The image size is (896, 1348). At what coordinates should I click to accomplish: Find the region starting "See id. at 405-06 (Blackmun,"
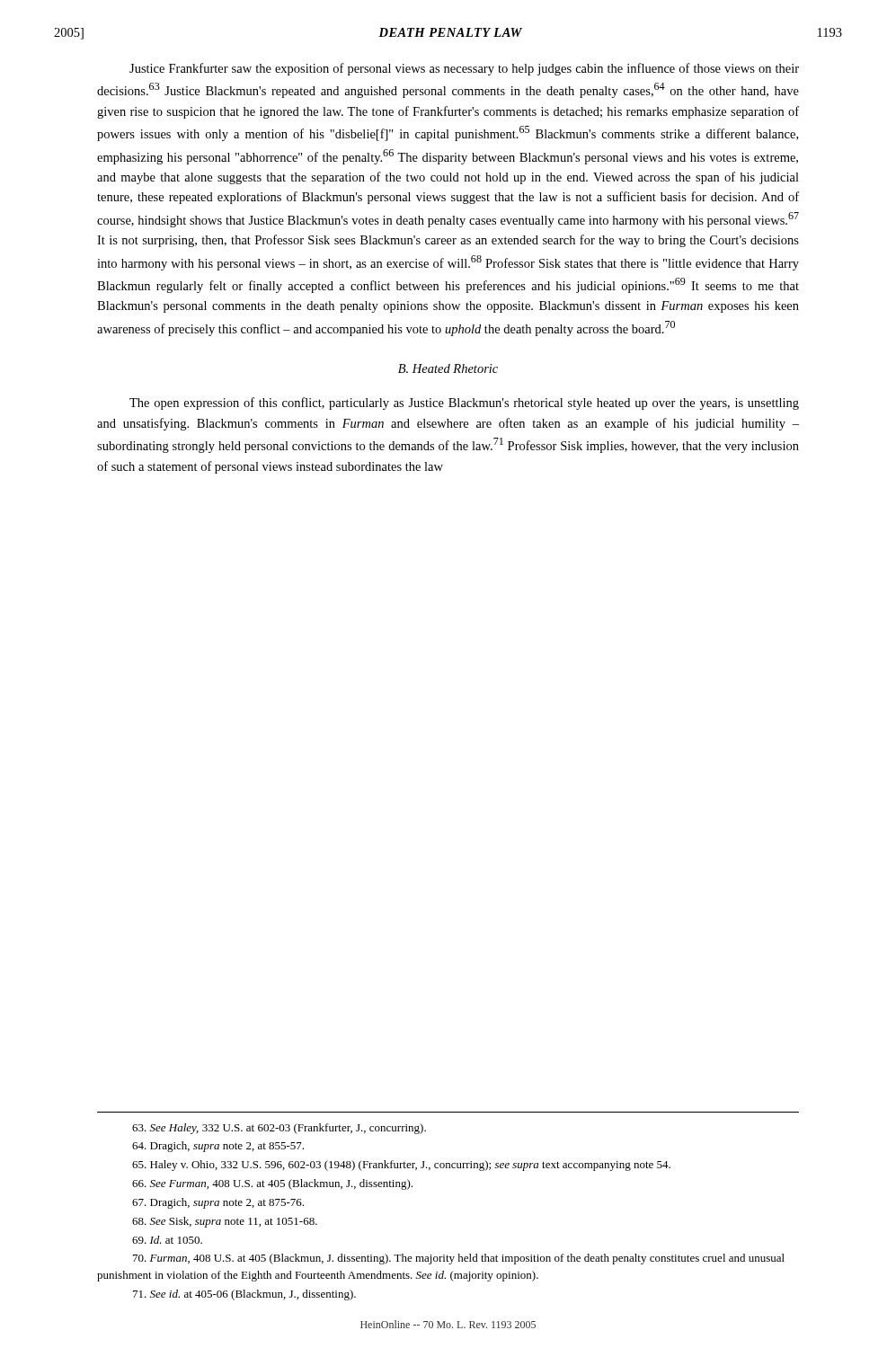pos(227,1294)
